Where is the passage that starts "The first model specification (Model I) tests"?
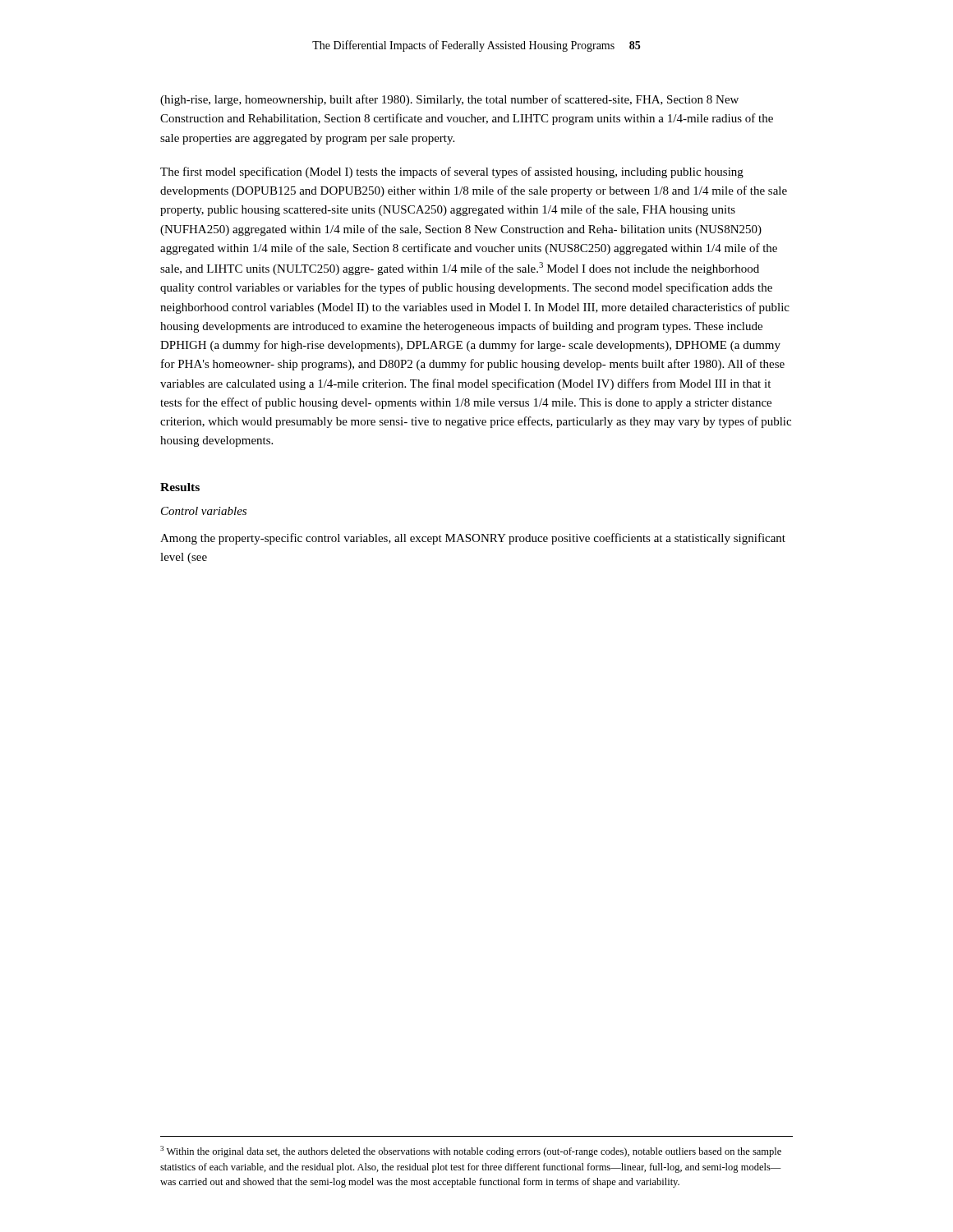The height and width of the screenshot is (1232, 953). (476, 306)
